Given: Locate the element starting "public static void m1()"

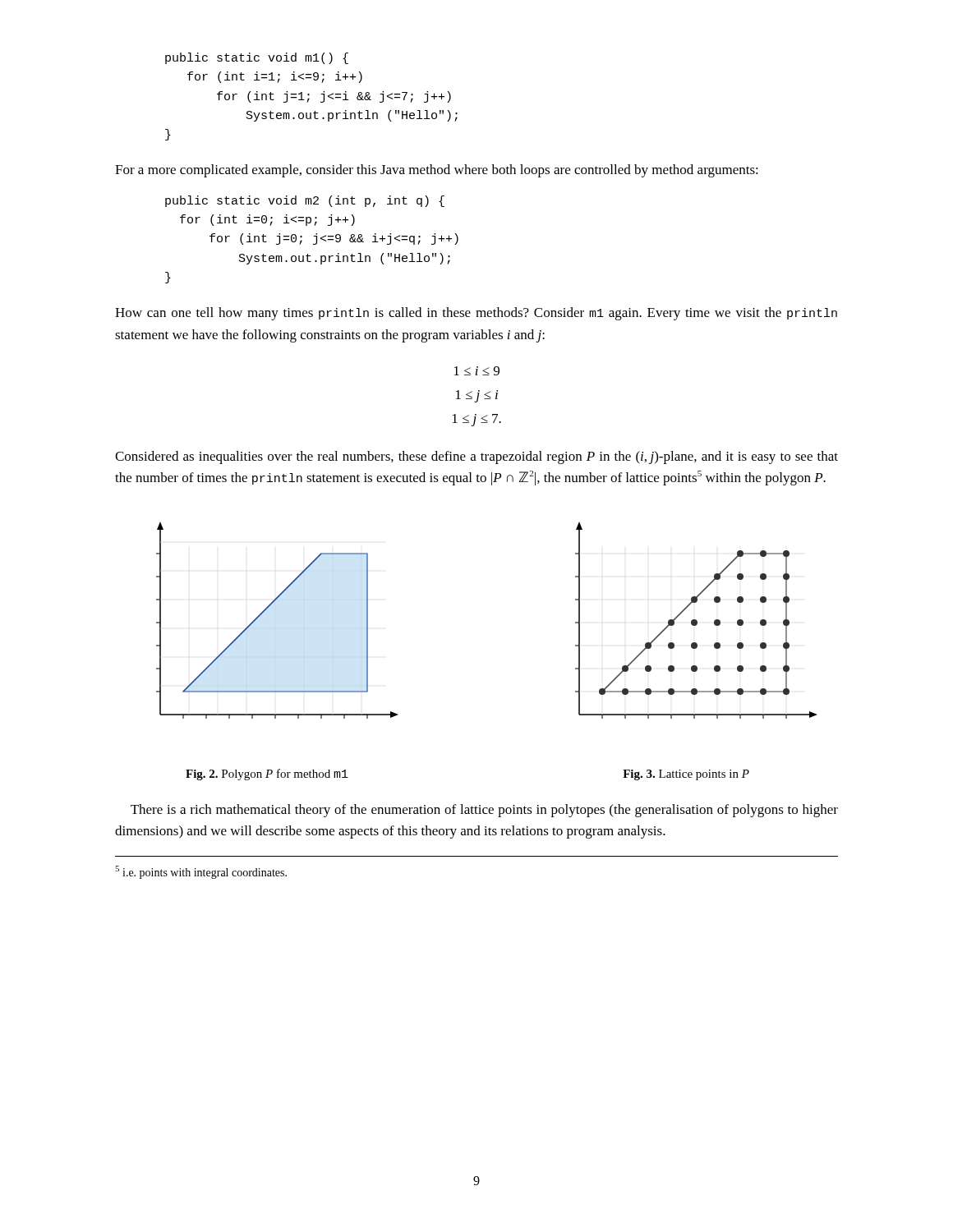Looking at the screenshot, I should (x=257, y=58).
